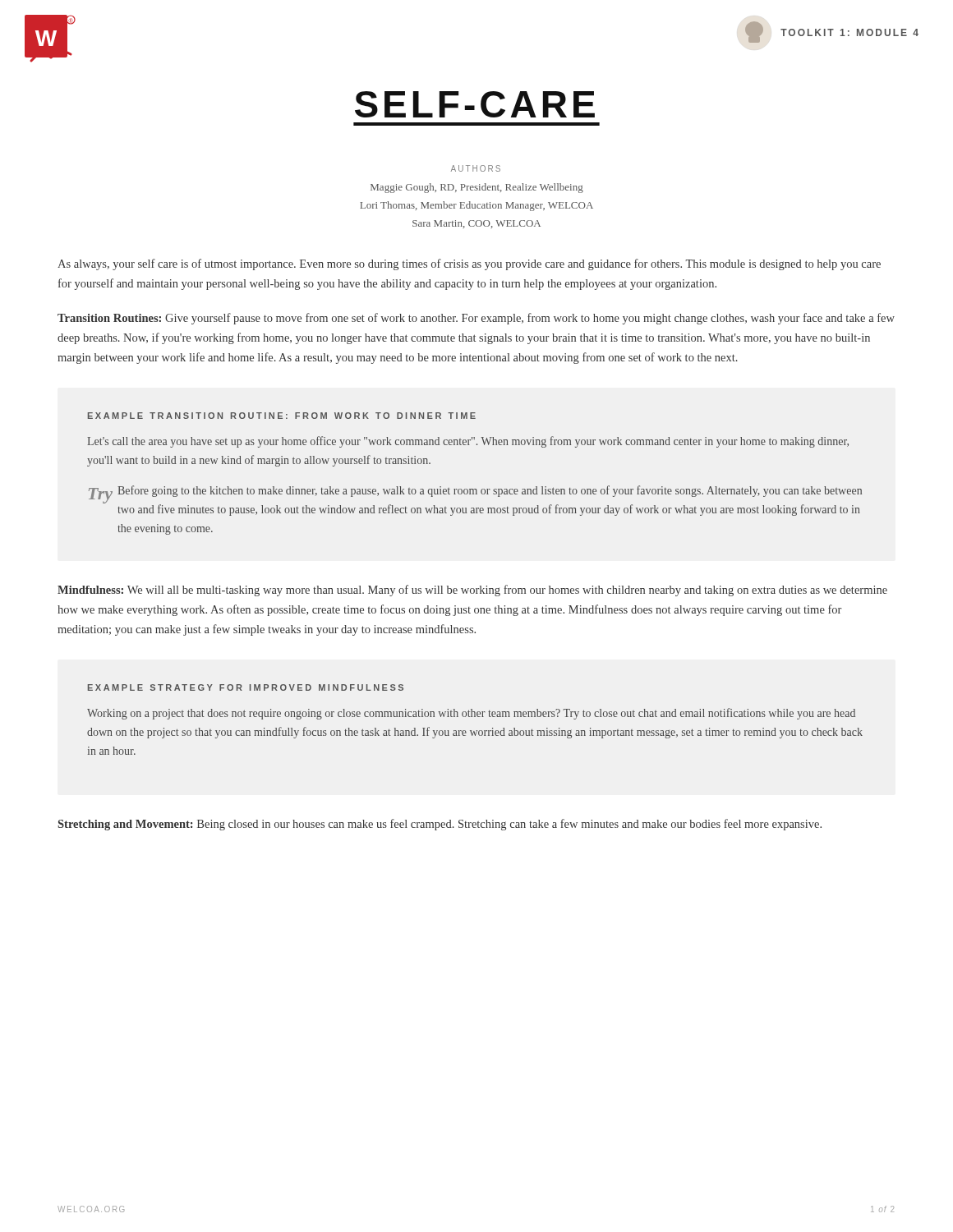Viewport: 953px width, 1232px height.
Task: Find the section header that says "EXAMPLE TRANSITION ROUTINE: FROM WORK"
Action: pos(283,415)
